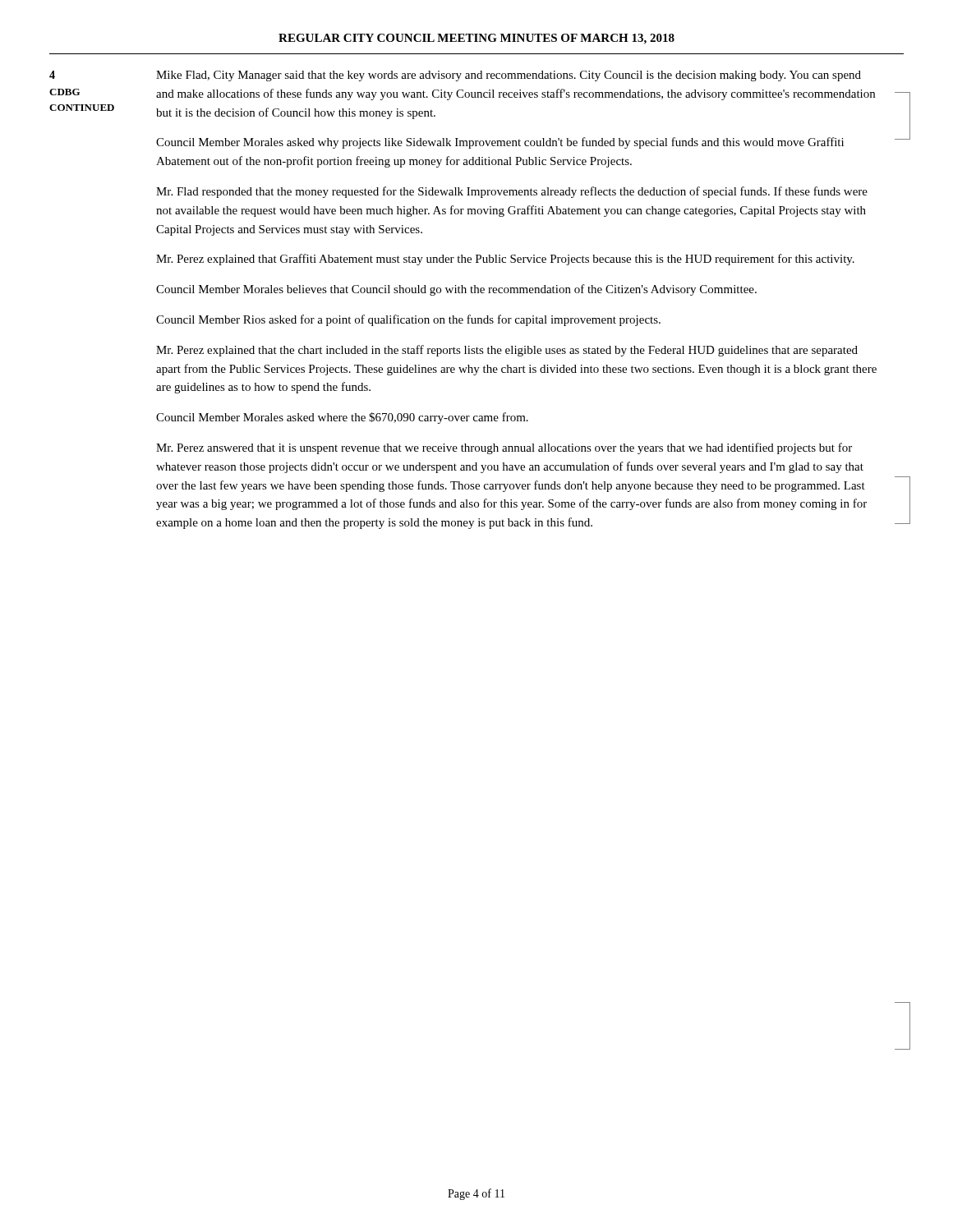Click on the block starting "4 CDBGCONTINUED"
The image size is (953, 1232).
[x=82, y=91]
